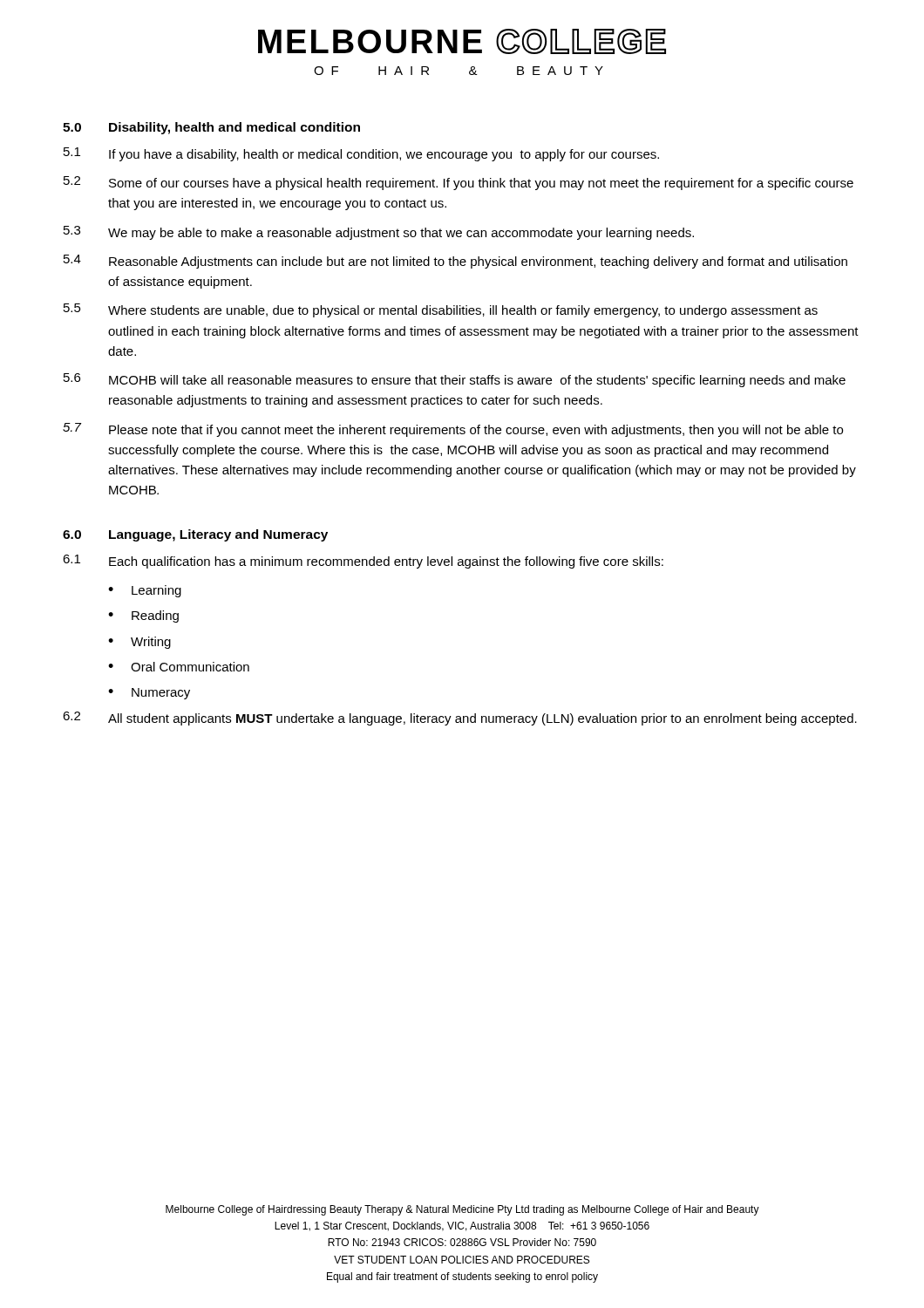This screenshot has width=924, height=1308.
Task: Find the logo
Action: [462, 43]
